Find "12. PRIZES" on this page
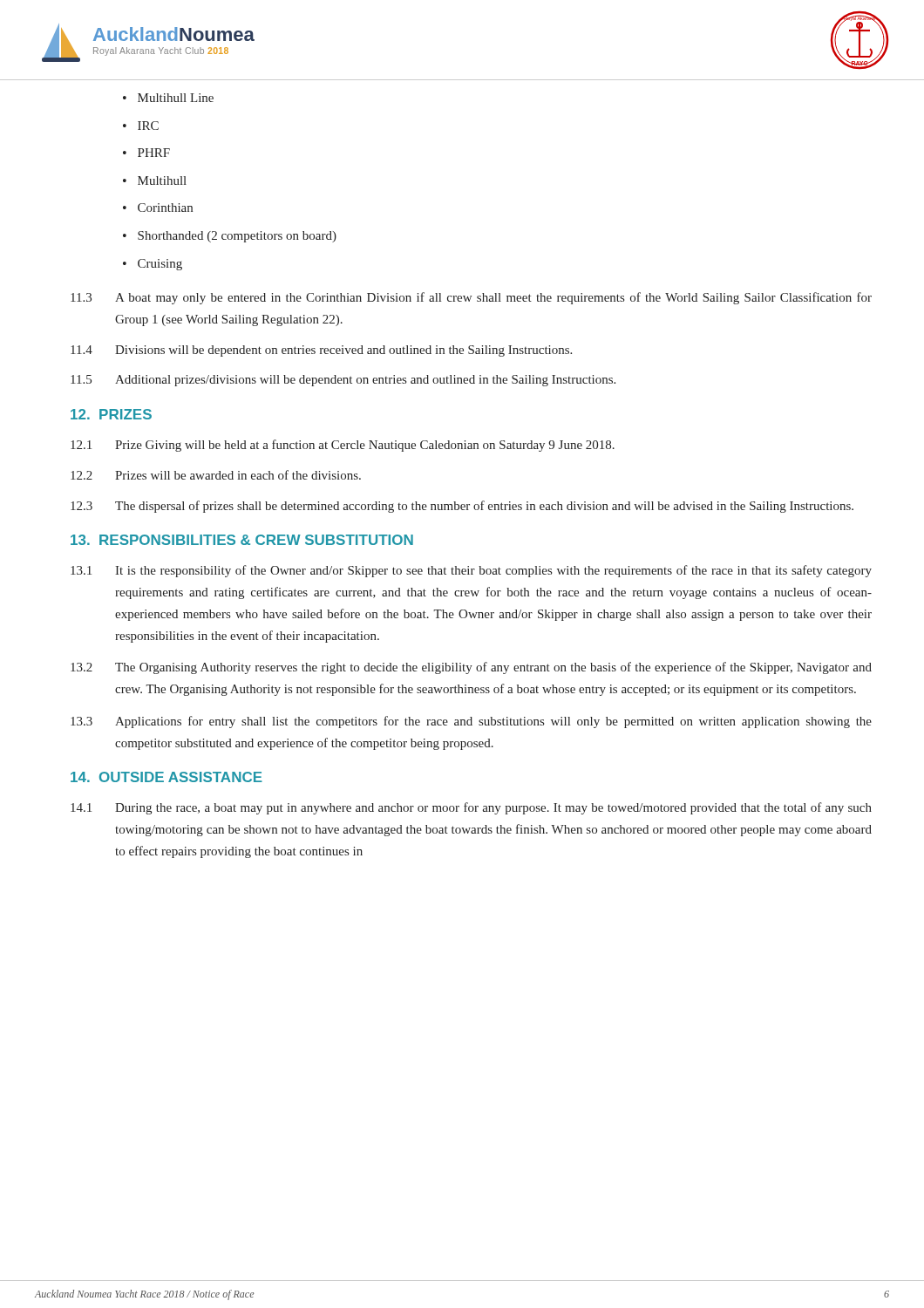Viewport: 924px width, 1308px height. click(x=111, y=415)
